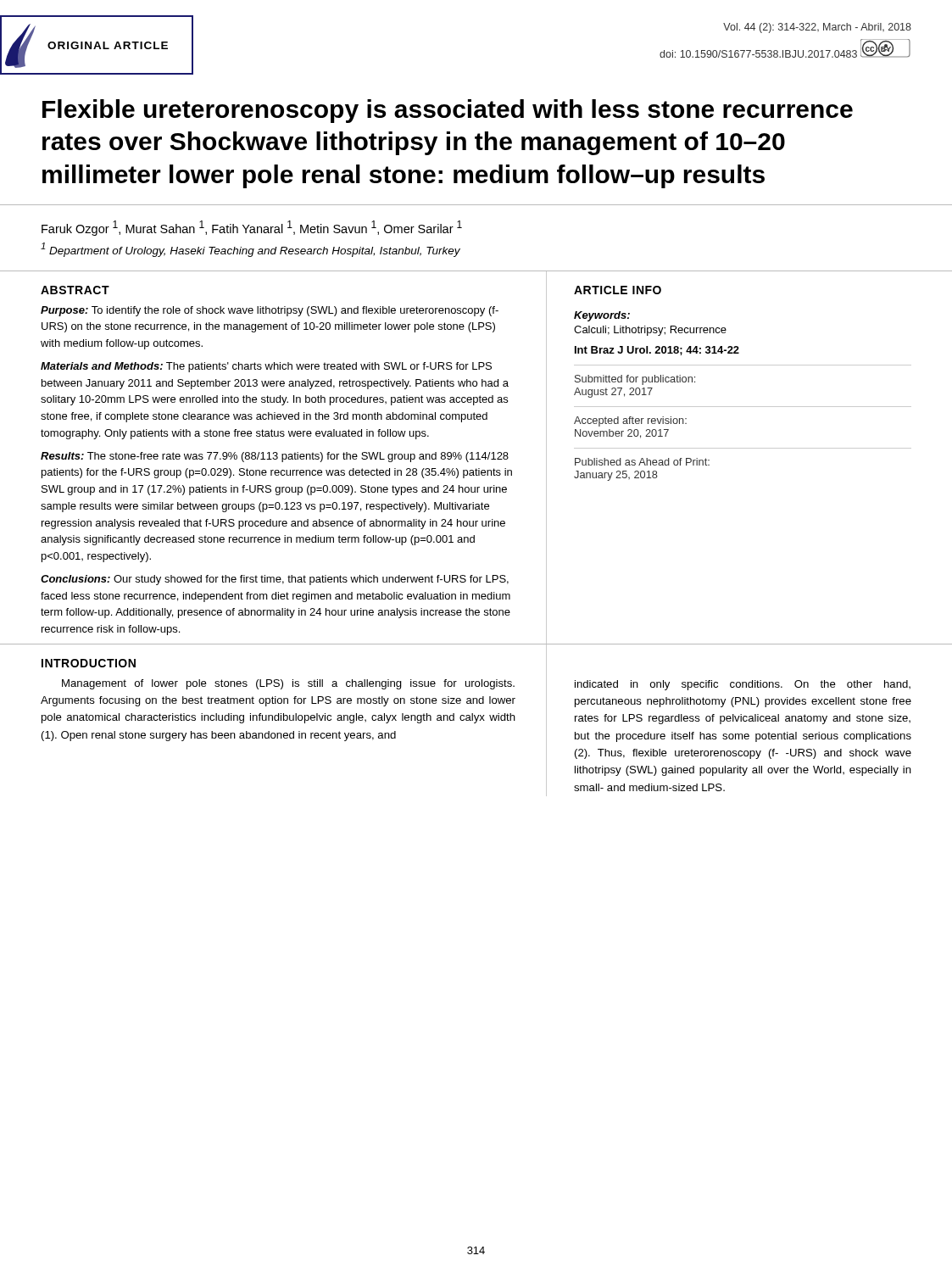Click on the element starting "Faruk Ozgor 1, Murat Sahan 1, Fatih"

(x=251, y=227)
